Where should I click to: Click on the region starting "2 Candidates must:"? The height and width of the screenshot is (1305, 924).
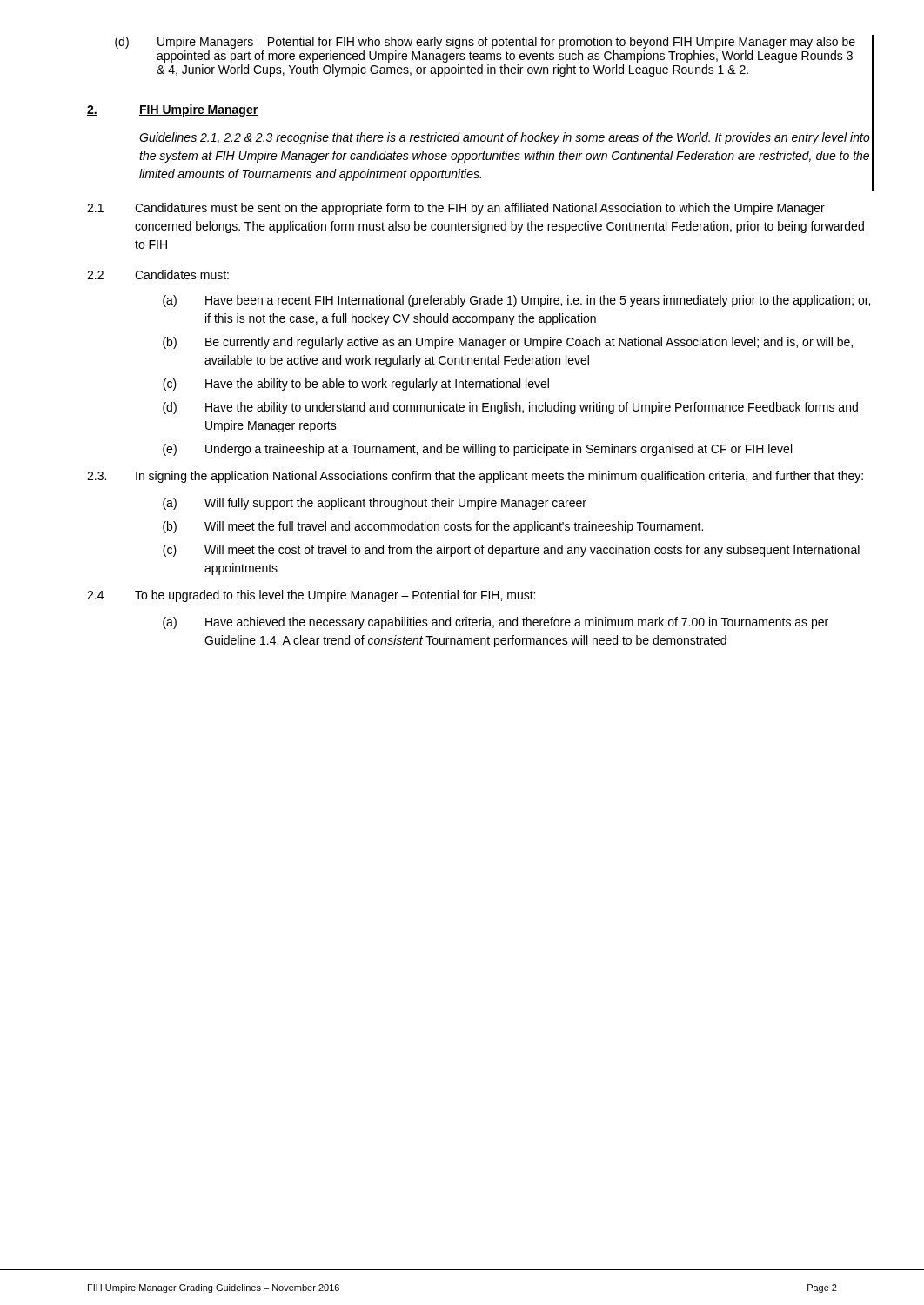coord(158,274)
